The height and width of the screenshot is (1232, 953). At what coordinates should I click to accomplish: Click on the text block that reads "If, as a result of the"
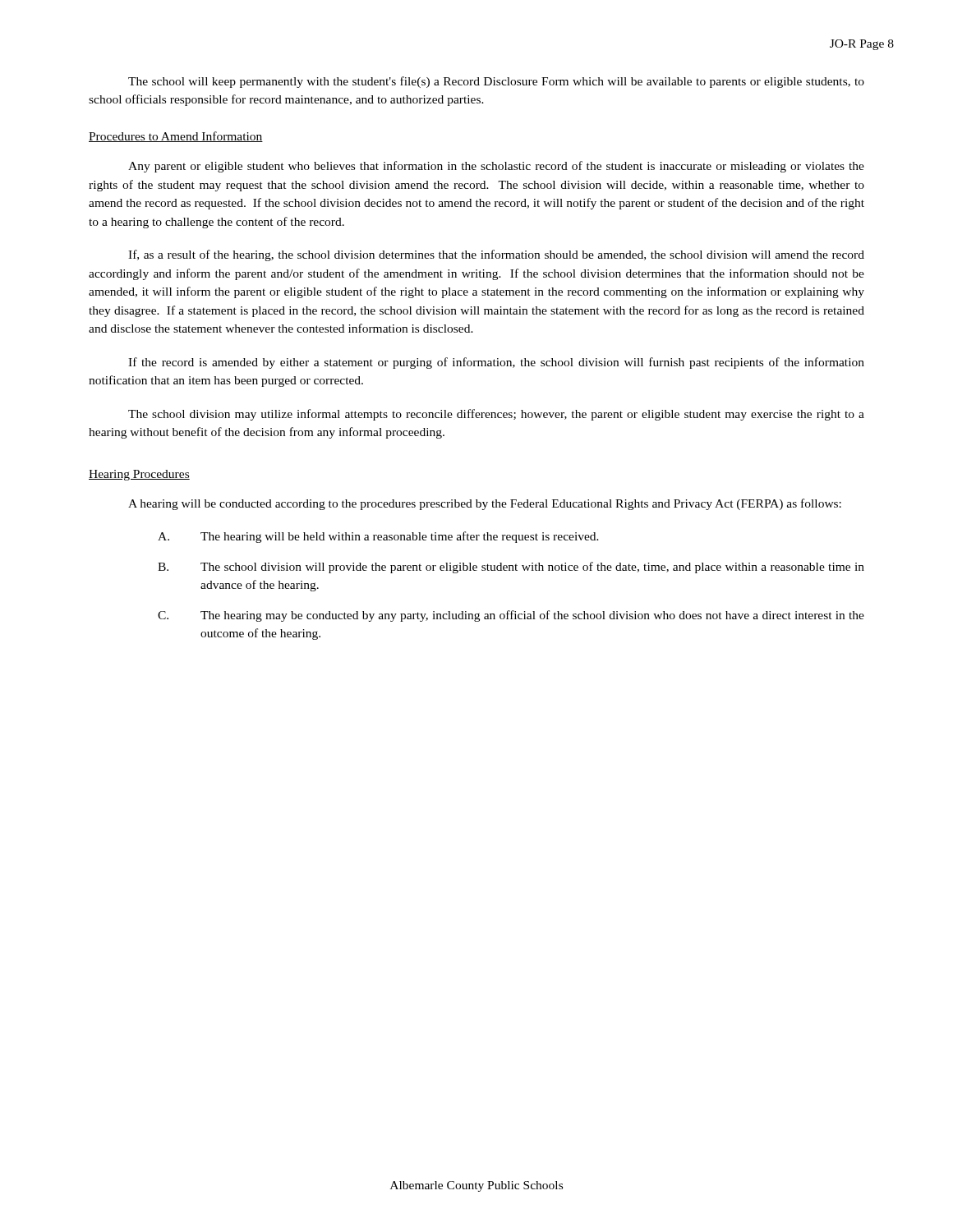coord(476,291)
